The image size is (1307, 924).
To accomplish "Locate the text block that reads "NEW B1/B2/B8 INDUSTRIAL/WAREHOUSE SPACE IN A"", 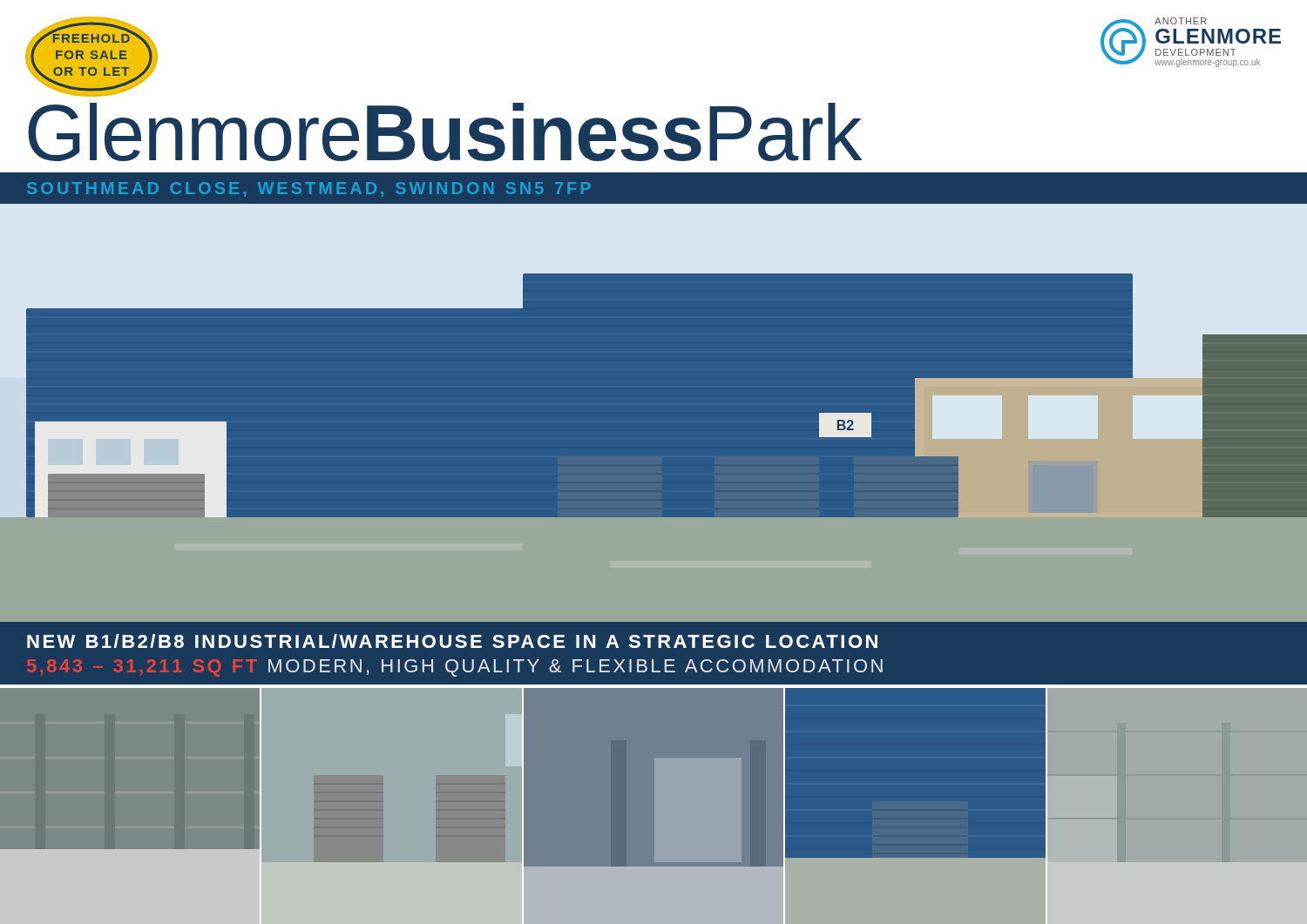I will (654, 654).
